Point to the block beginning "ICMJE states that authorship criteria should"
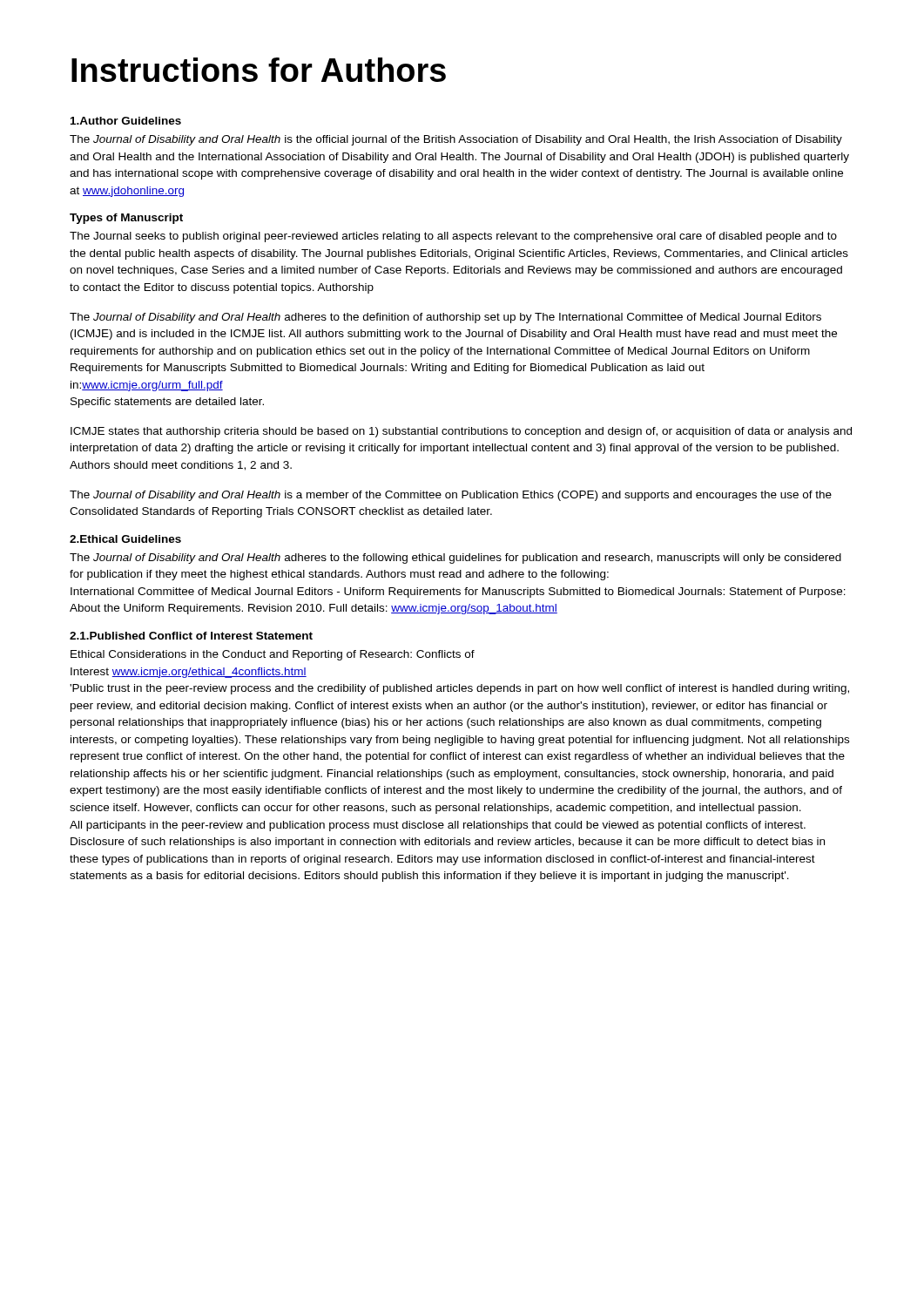Viewport: 924px width, 1307px height. [462, 448]
